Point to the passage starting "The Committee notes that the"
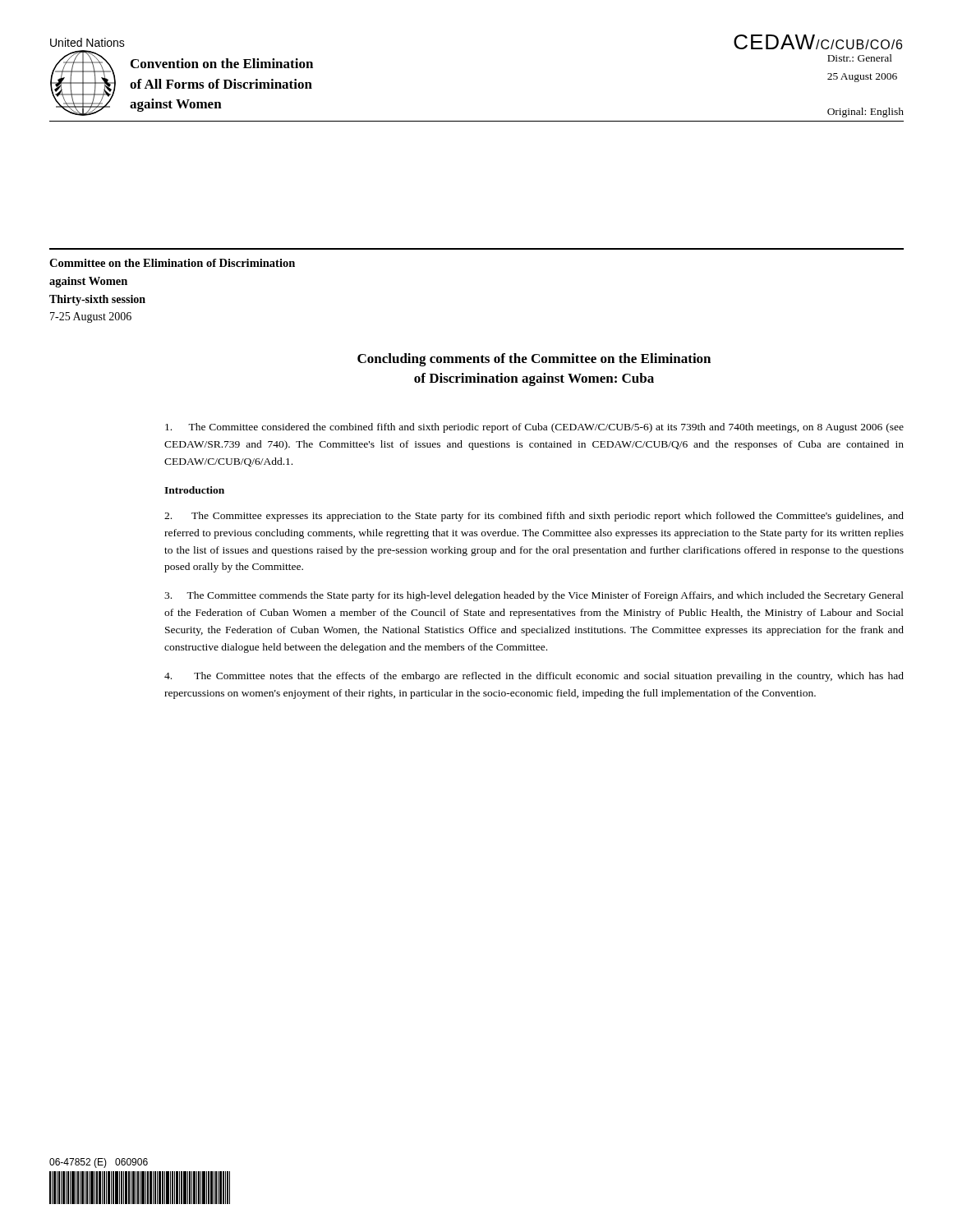This screenshot has height=1232, width=953. pyautogui.click(x=534, y=684)
